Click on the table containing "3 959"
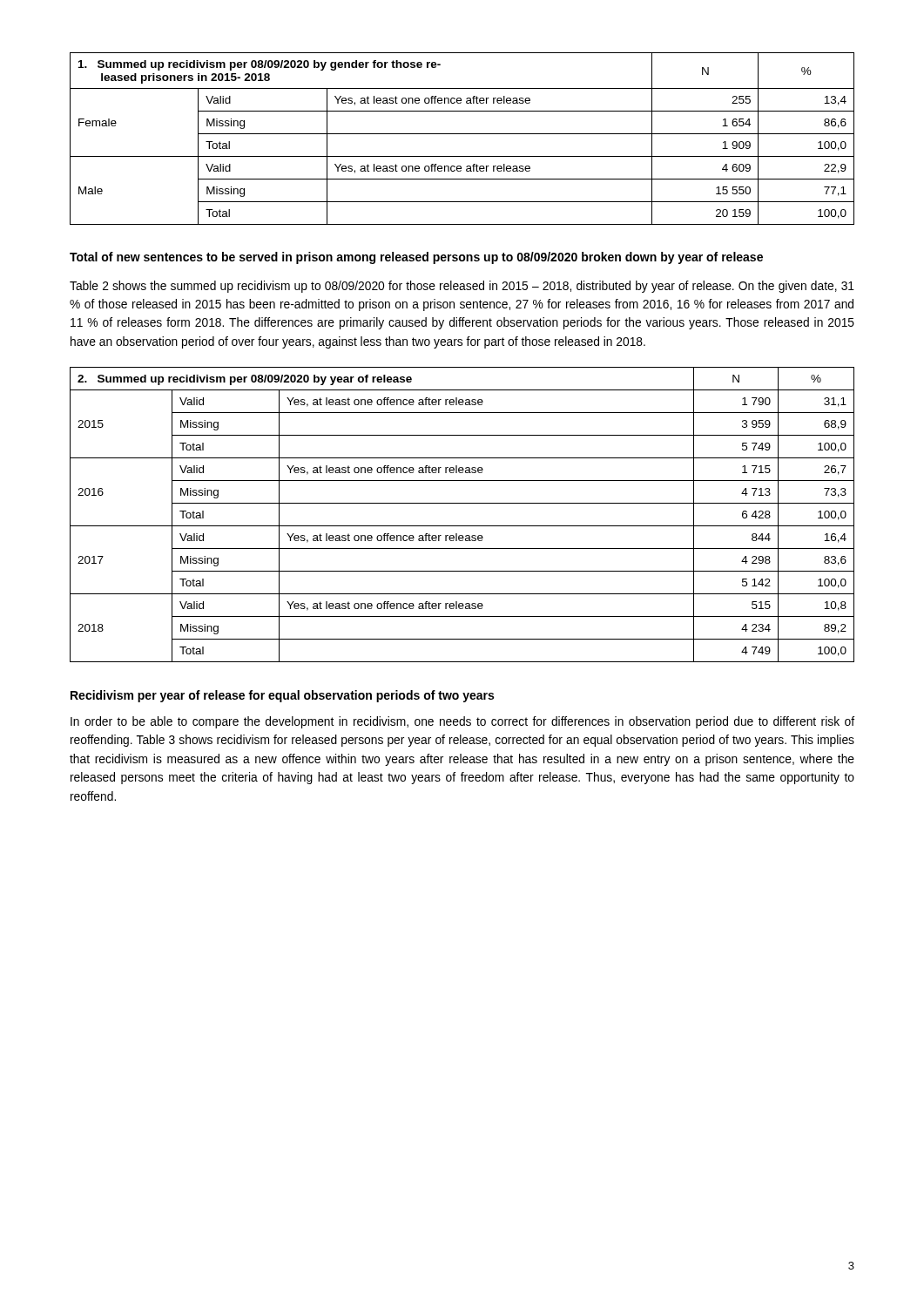This screenshot has height=1307, width=924. tap(462, 515)
